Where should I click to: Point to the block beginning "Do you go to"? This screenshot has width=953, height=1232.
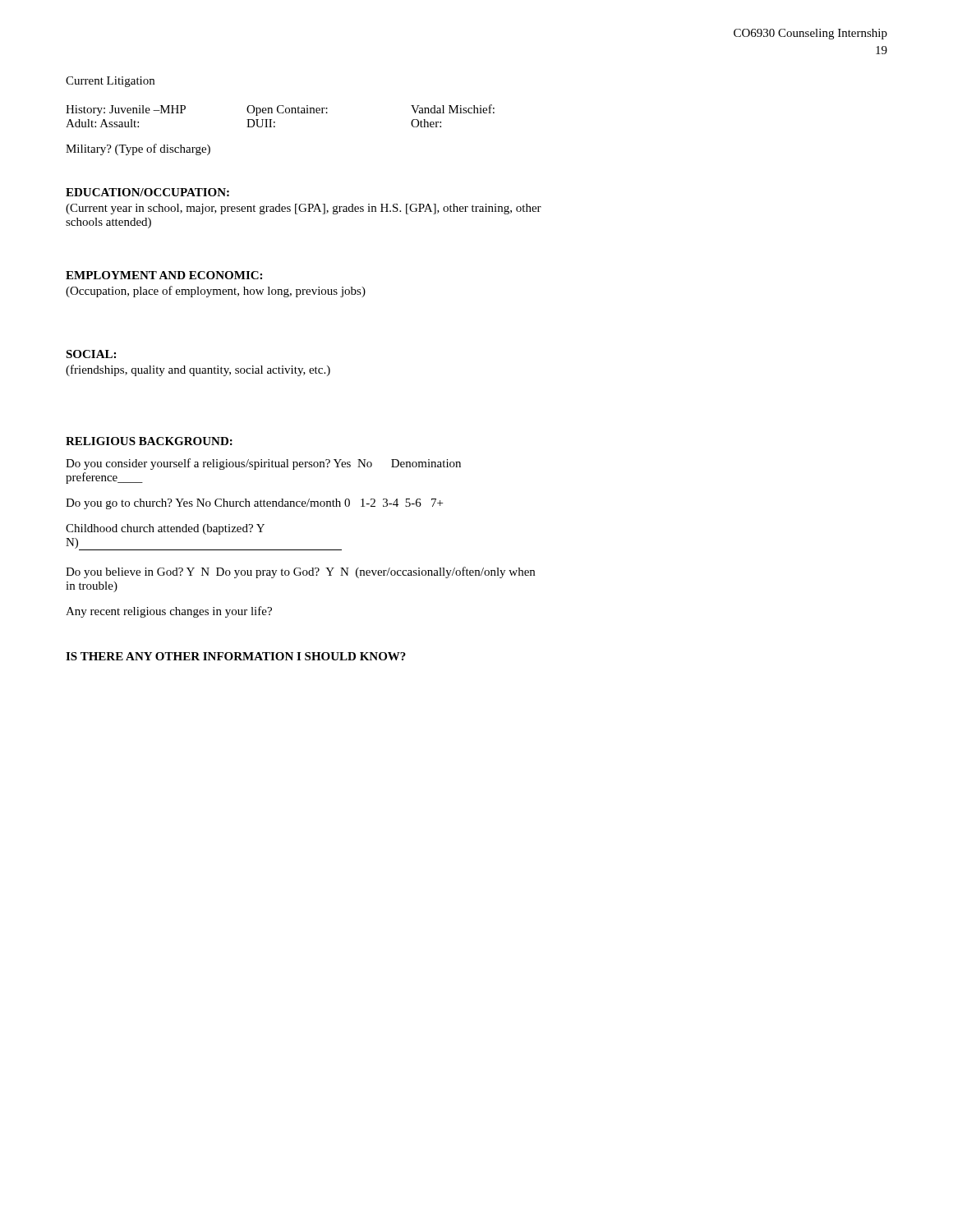(255, 503)
